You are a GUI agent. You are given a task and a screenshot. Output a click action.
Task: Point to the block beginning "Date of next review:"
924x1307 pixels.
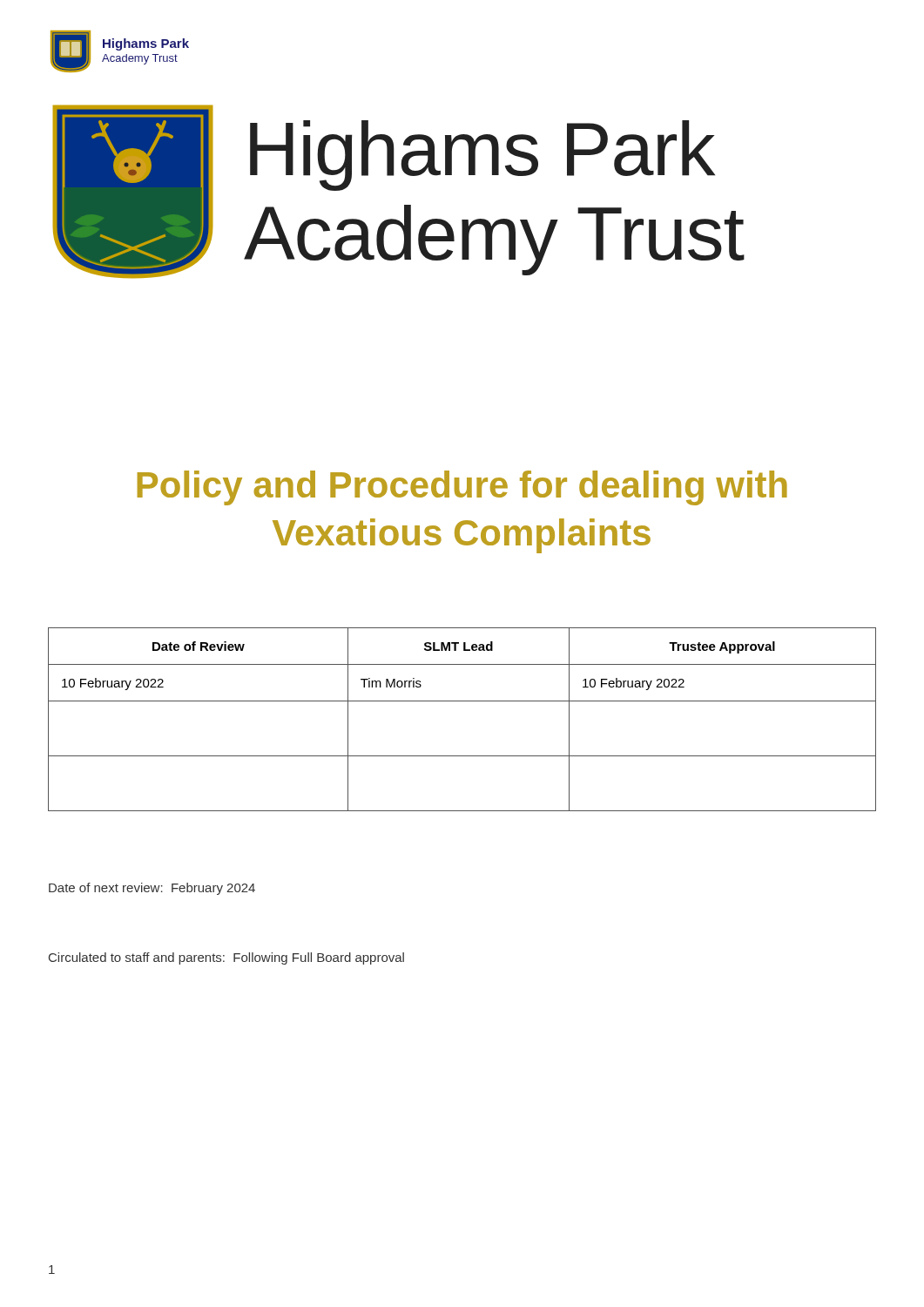(152, 887)
